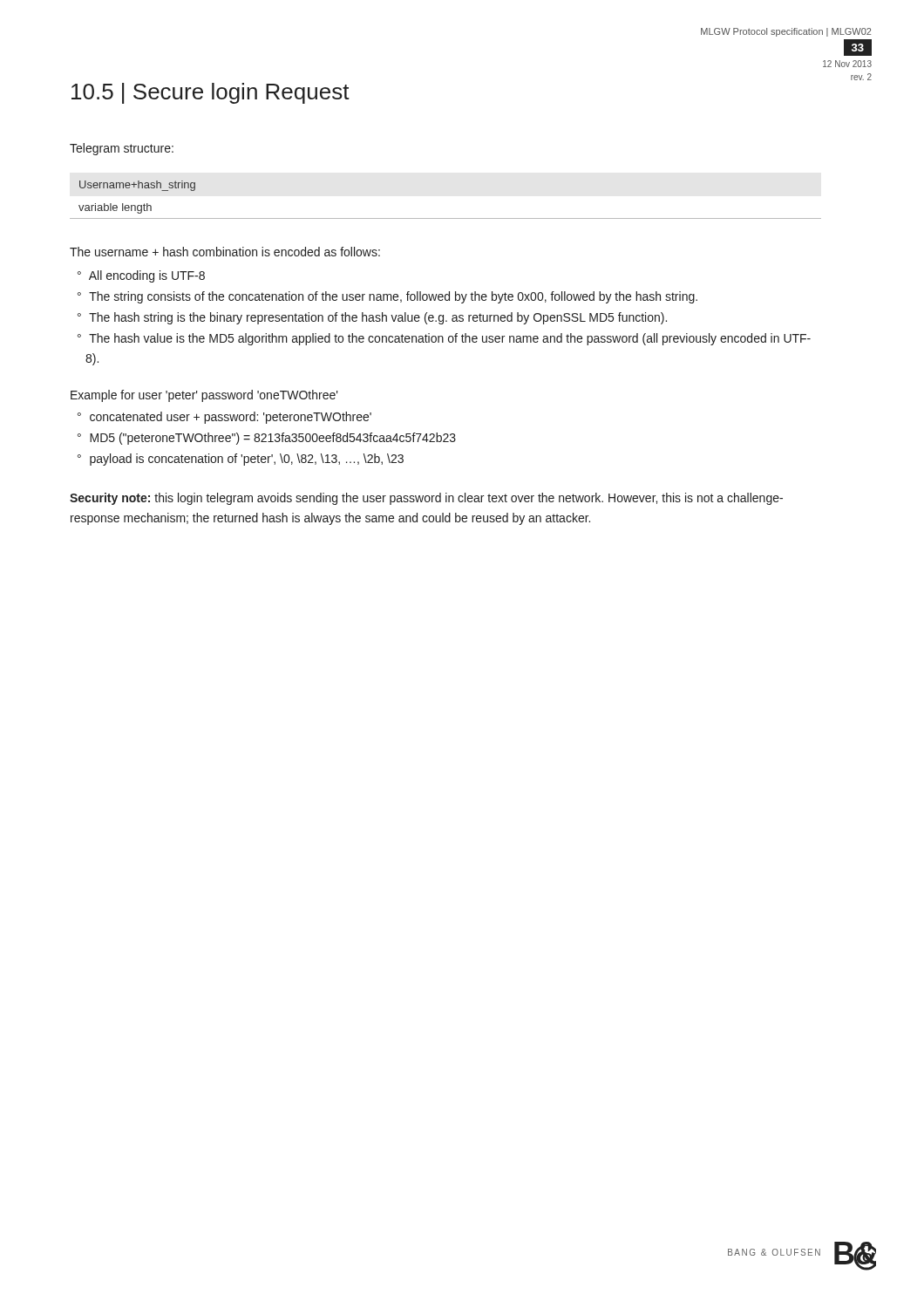Select the element starting "° The hash value is"
Screen dimensions: 1308x924
pos(444,349)
